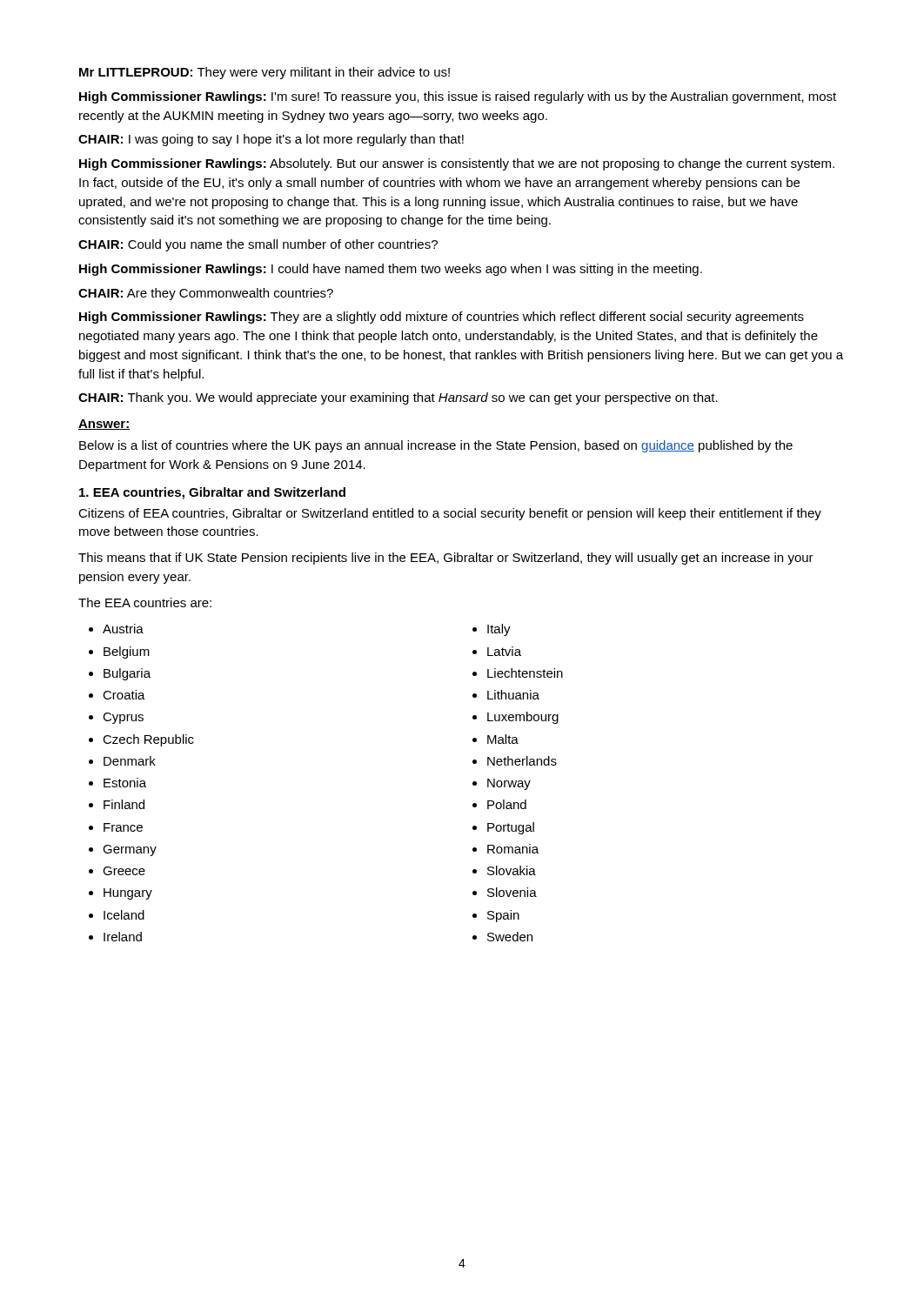
Task: Click the passage that begins "CHAIR: I was going to say"
Action: point(271,139)
